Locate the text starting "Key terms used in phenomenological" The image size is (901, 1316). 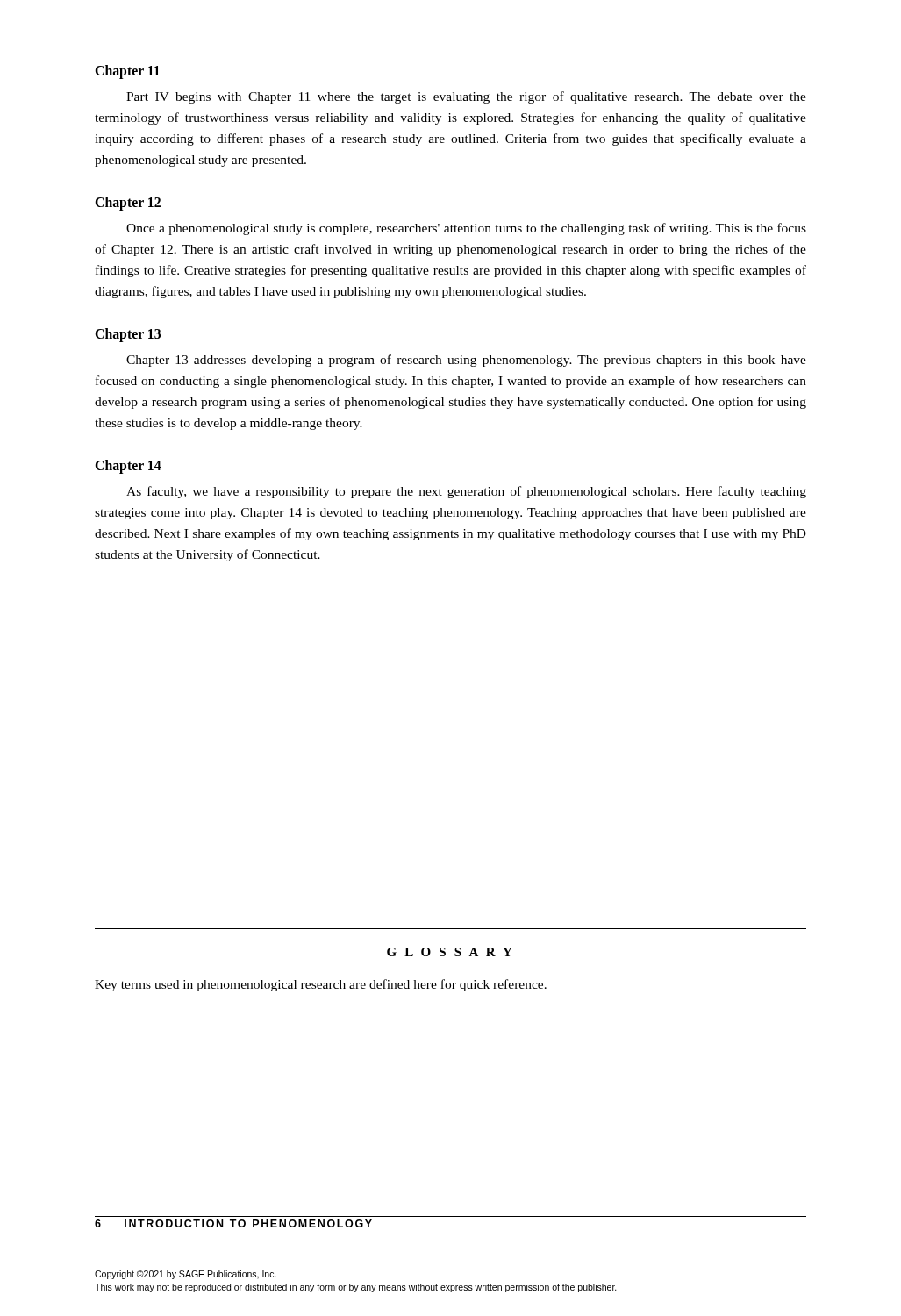(x=321, y=984)
